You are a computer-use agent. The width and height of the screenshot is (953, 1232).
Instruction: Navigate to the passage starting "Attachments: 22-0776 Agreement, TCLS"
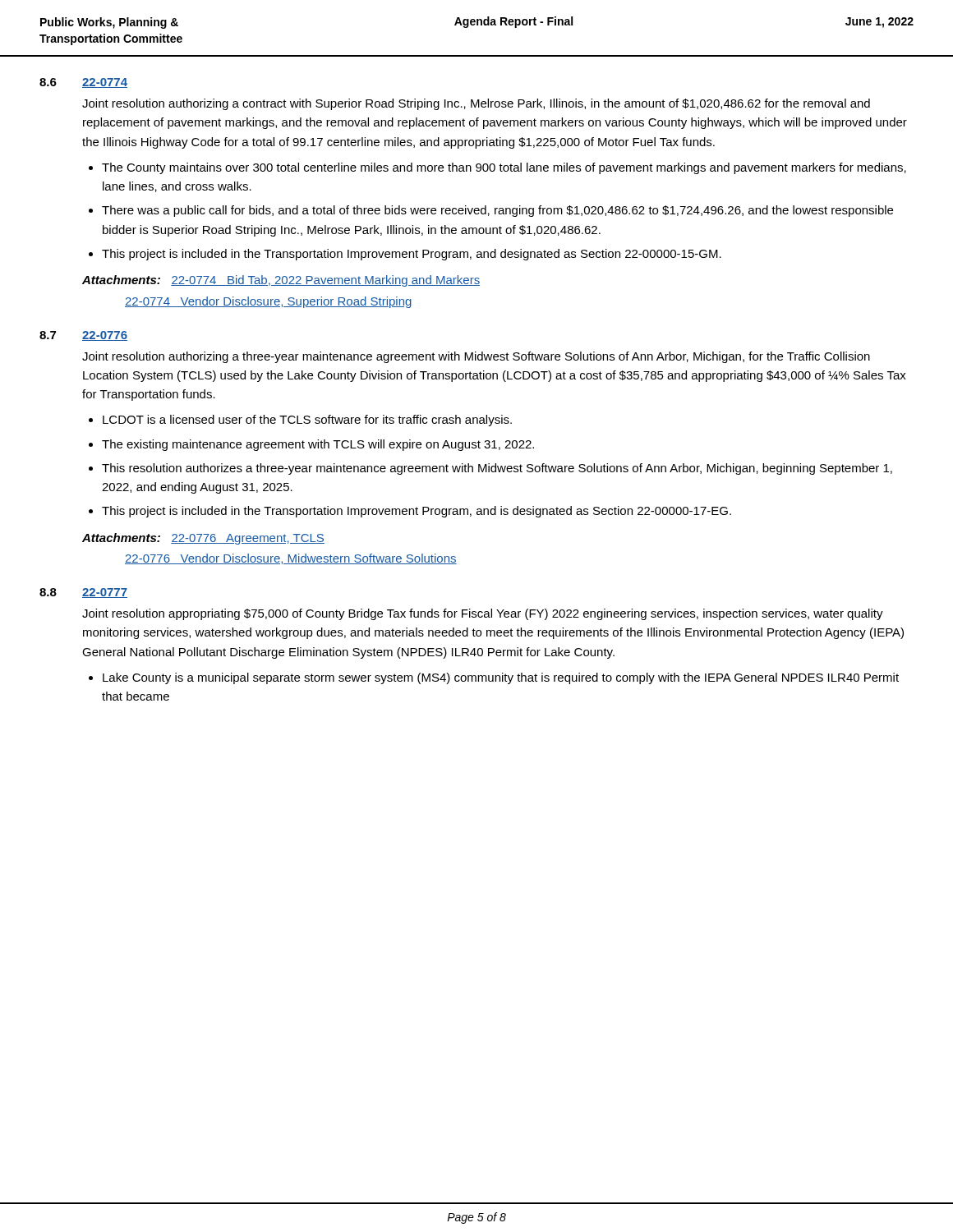coord(203,537)
